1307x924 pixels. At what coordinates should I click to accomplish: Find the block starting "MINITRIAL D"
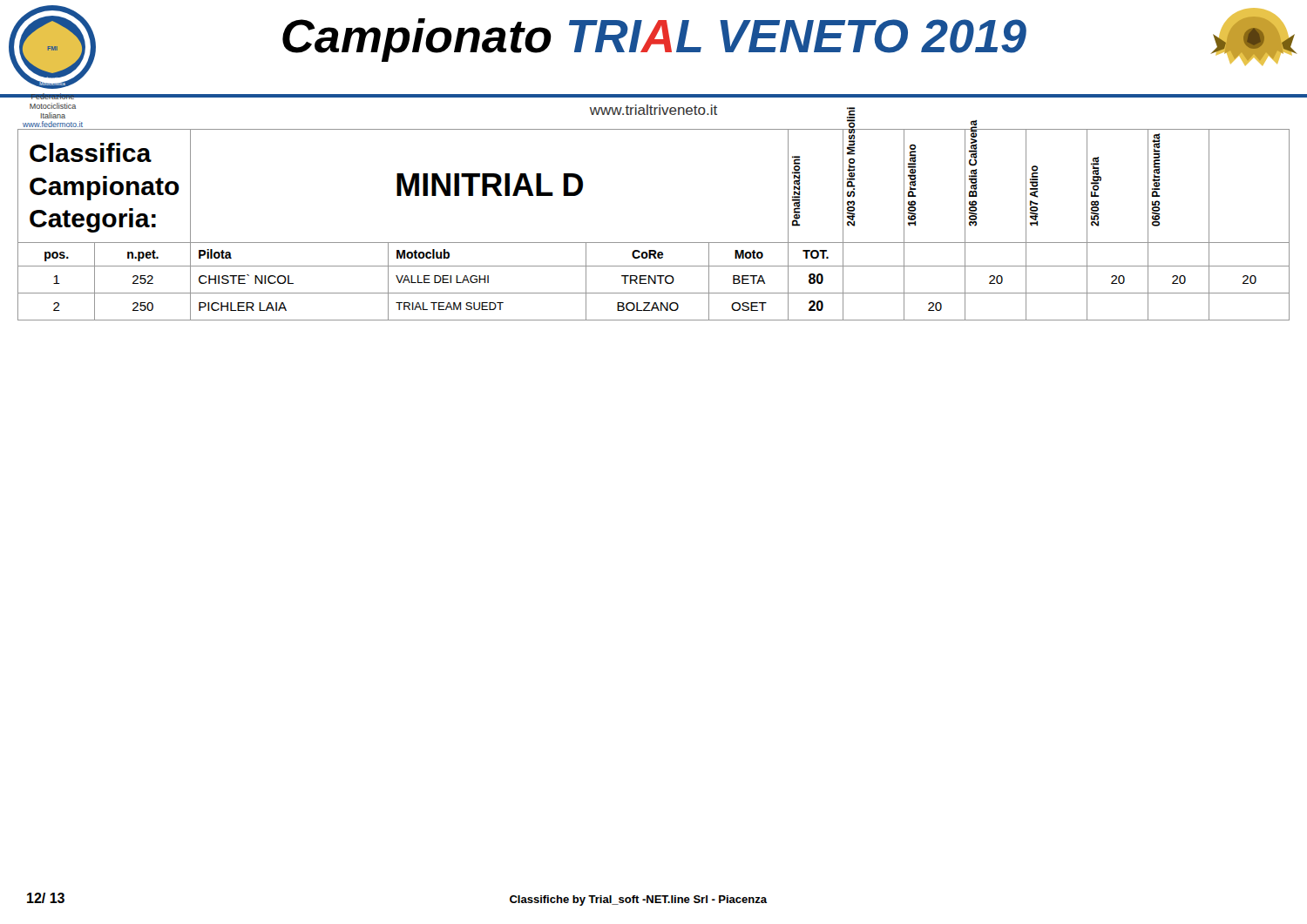click(490, 185)
